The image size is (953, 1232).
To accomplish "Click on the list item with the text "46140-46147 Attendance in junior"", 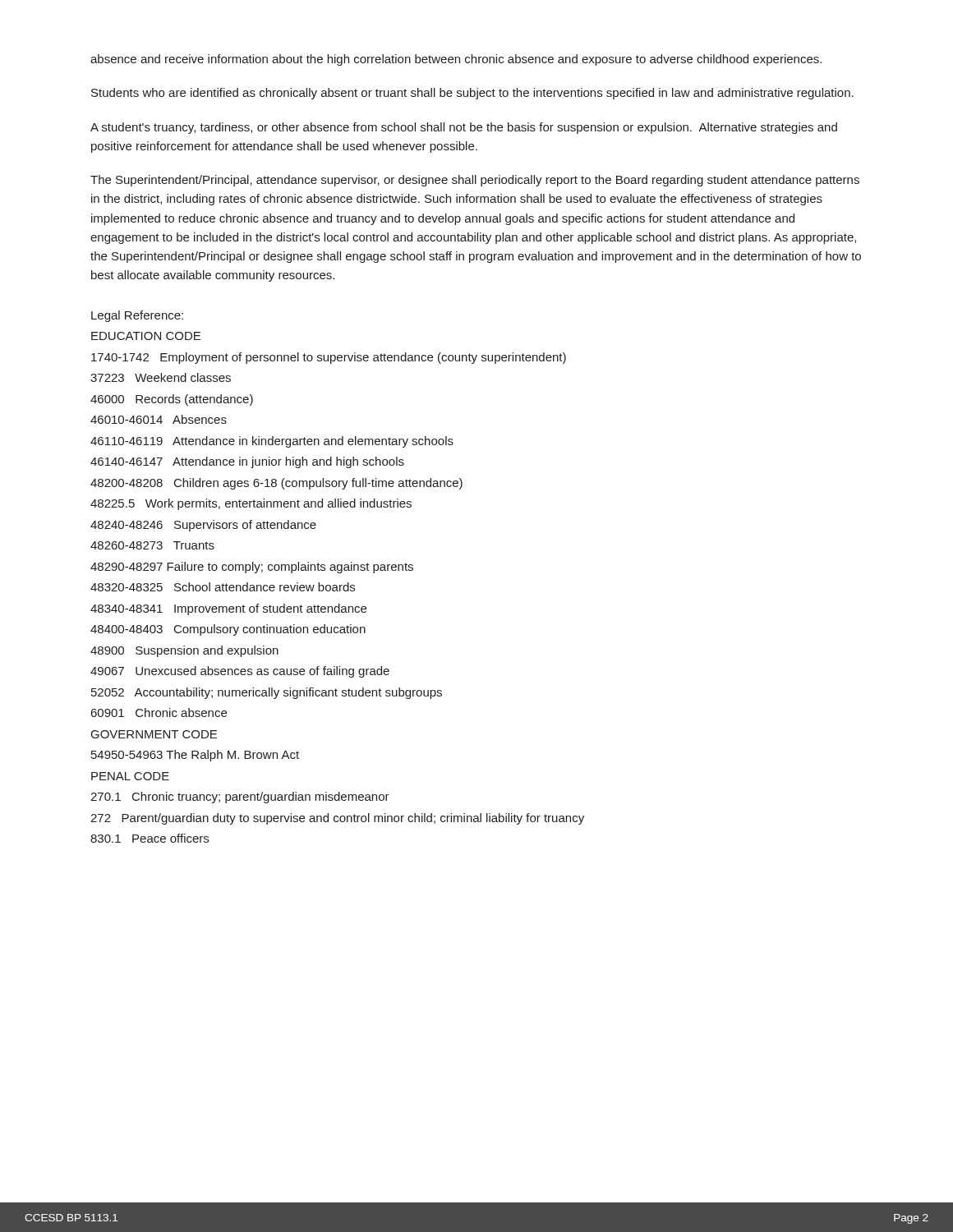I will (247, 461).
